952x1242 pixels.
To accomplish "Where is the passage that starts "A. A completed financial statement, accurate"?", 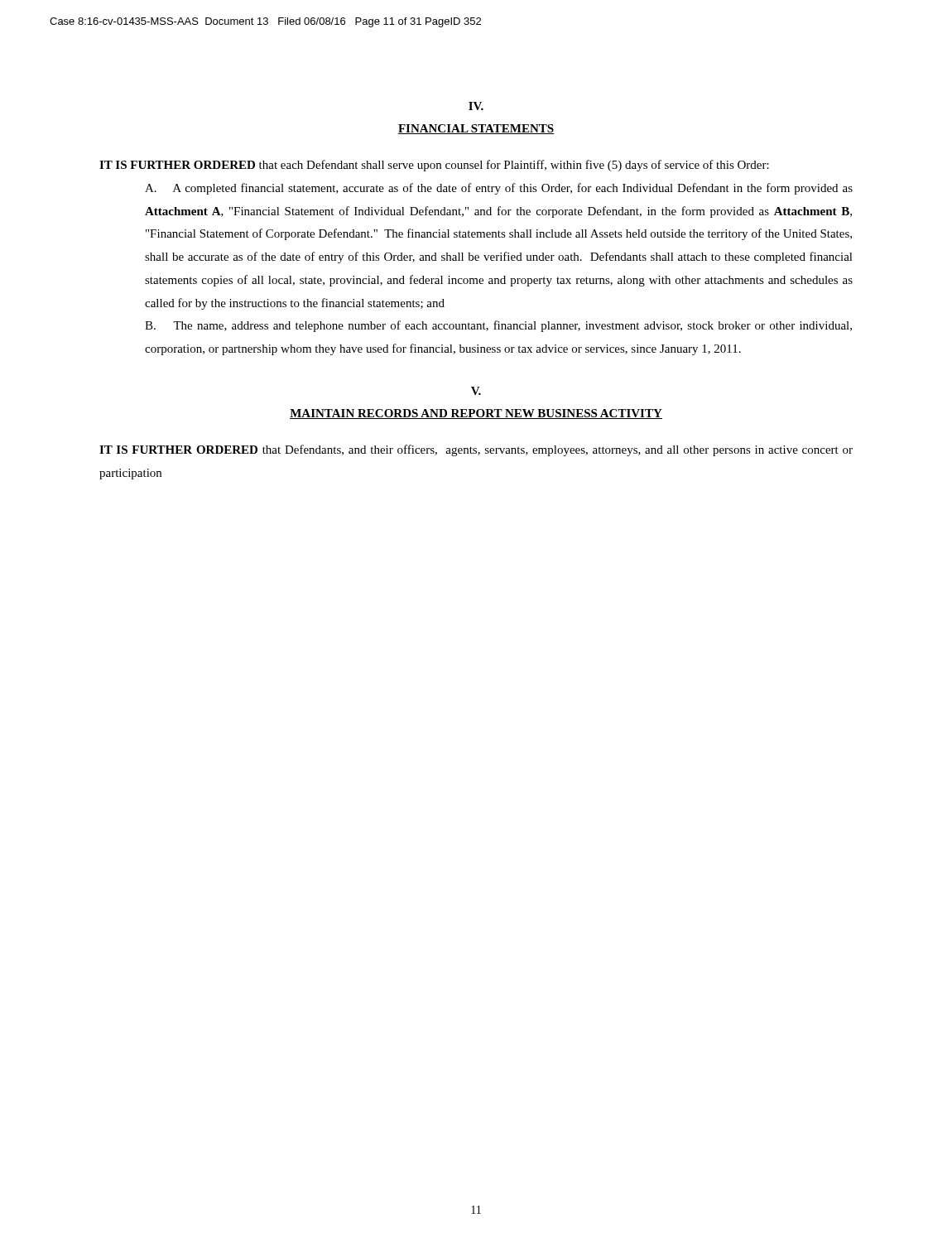I will click(499, 245).
